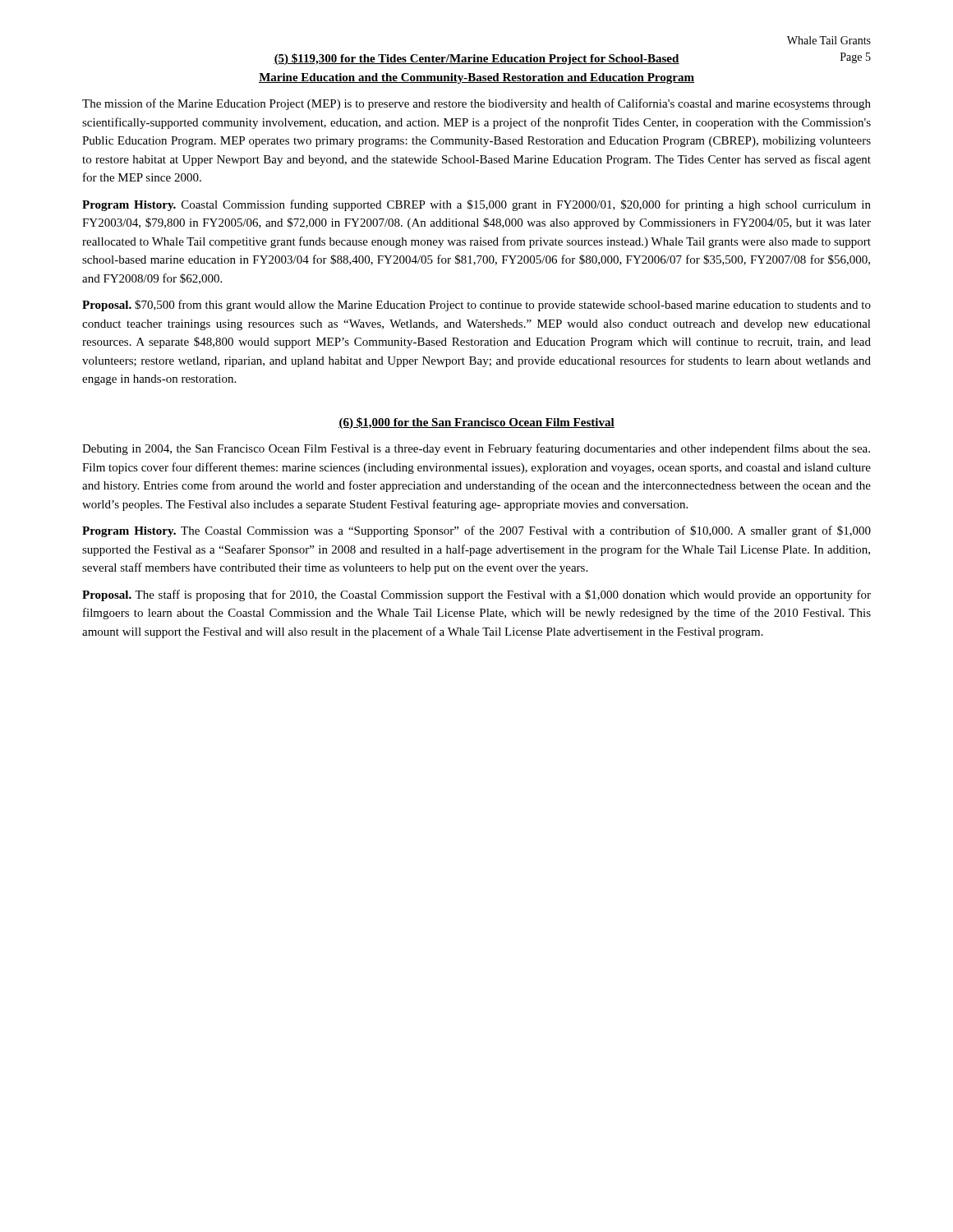The image size is (953, 1232).
Task: Locate the text starting "(6) $1,000 for the San"
Action: 476,422
